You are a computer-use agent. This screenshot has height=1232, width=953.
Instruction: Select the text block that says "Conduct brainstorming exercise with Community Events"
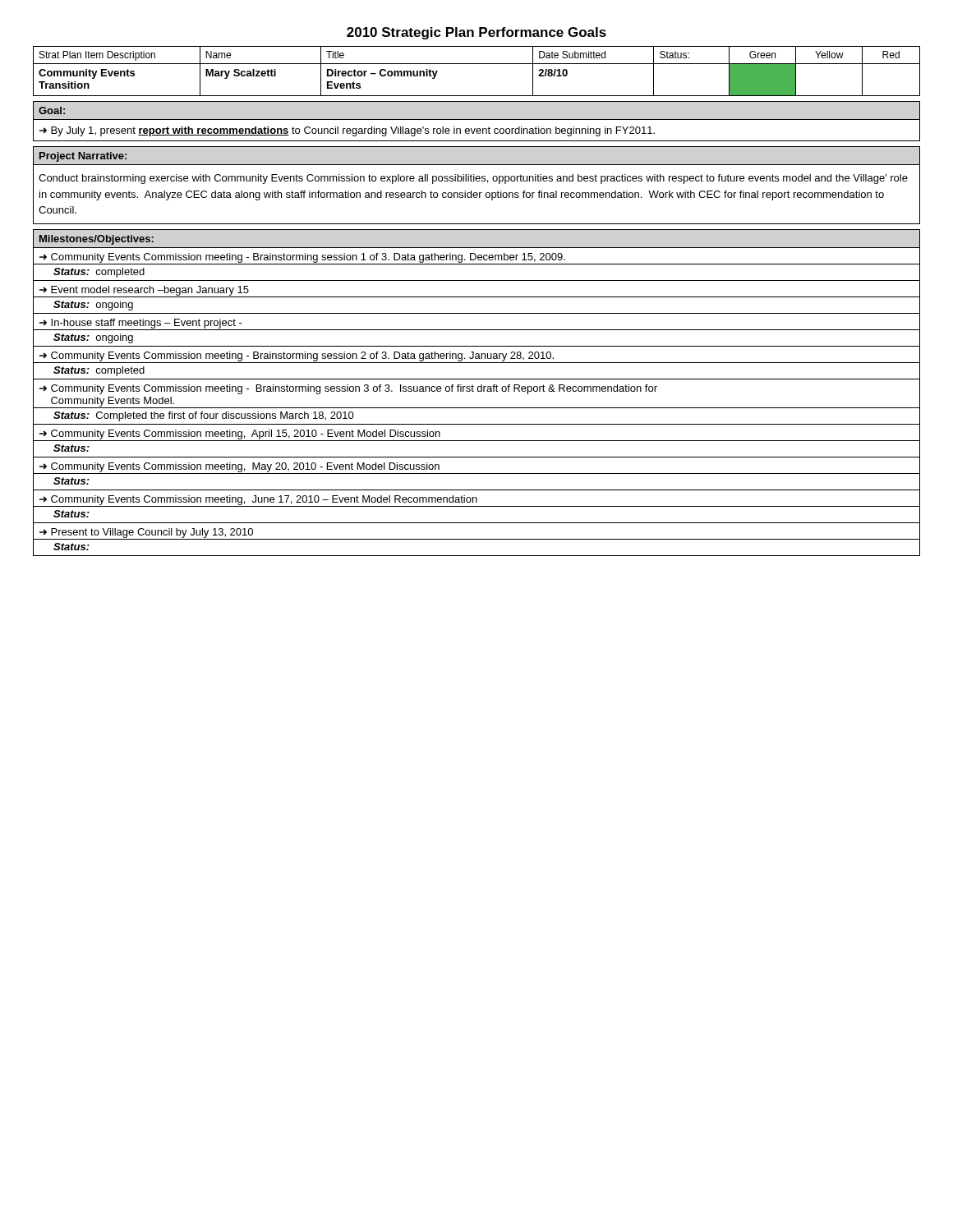coord(473,194)
